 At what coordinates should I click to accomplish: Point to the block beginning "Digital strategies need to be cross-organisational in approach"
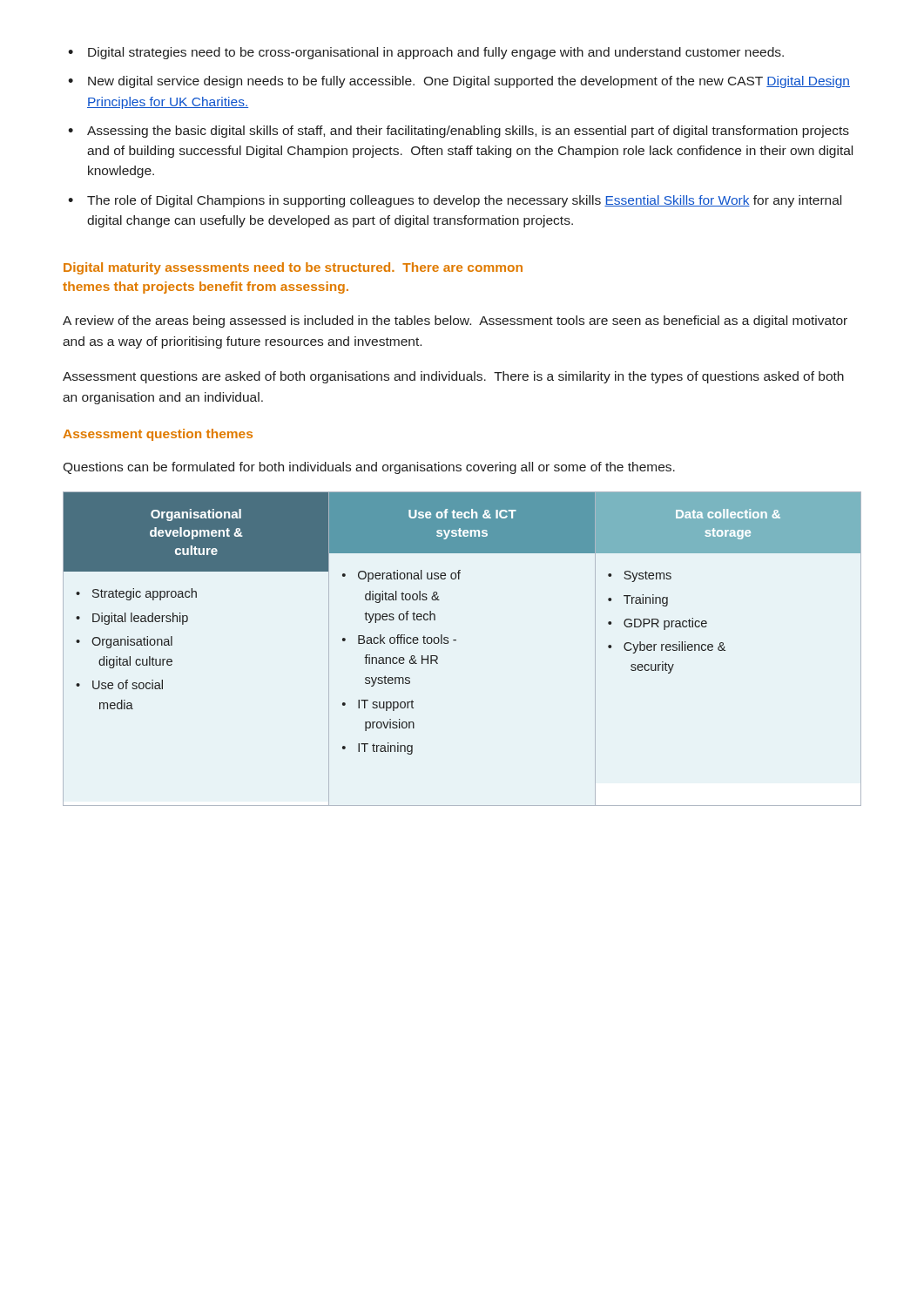(462, 52)
